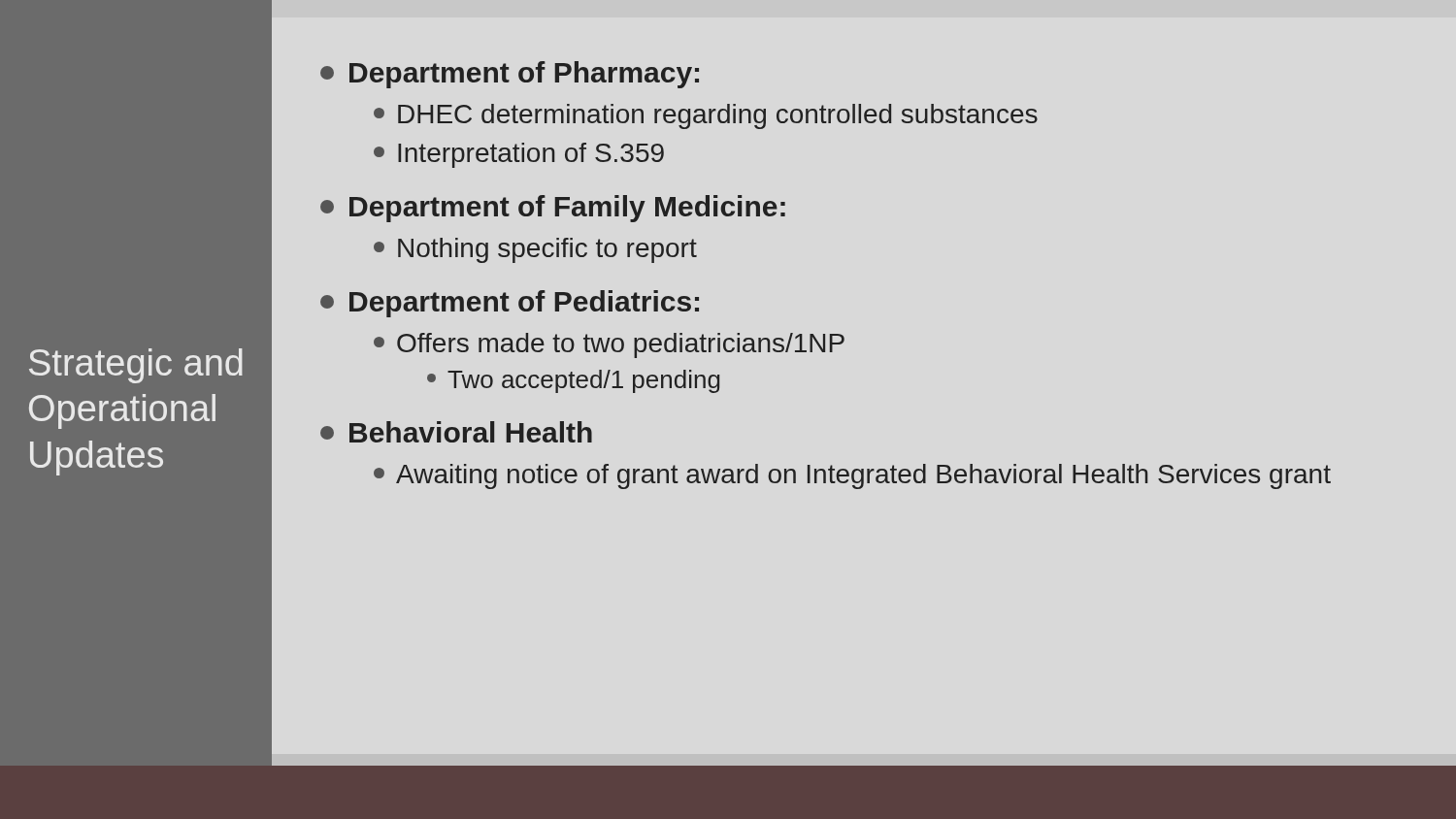Viewport: 1456px width, 819px height.
Task: Select the element starting "Department of Family"
Action: pos(554,207)
